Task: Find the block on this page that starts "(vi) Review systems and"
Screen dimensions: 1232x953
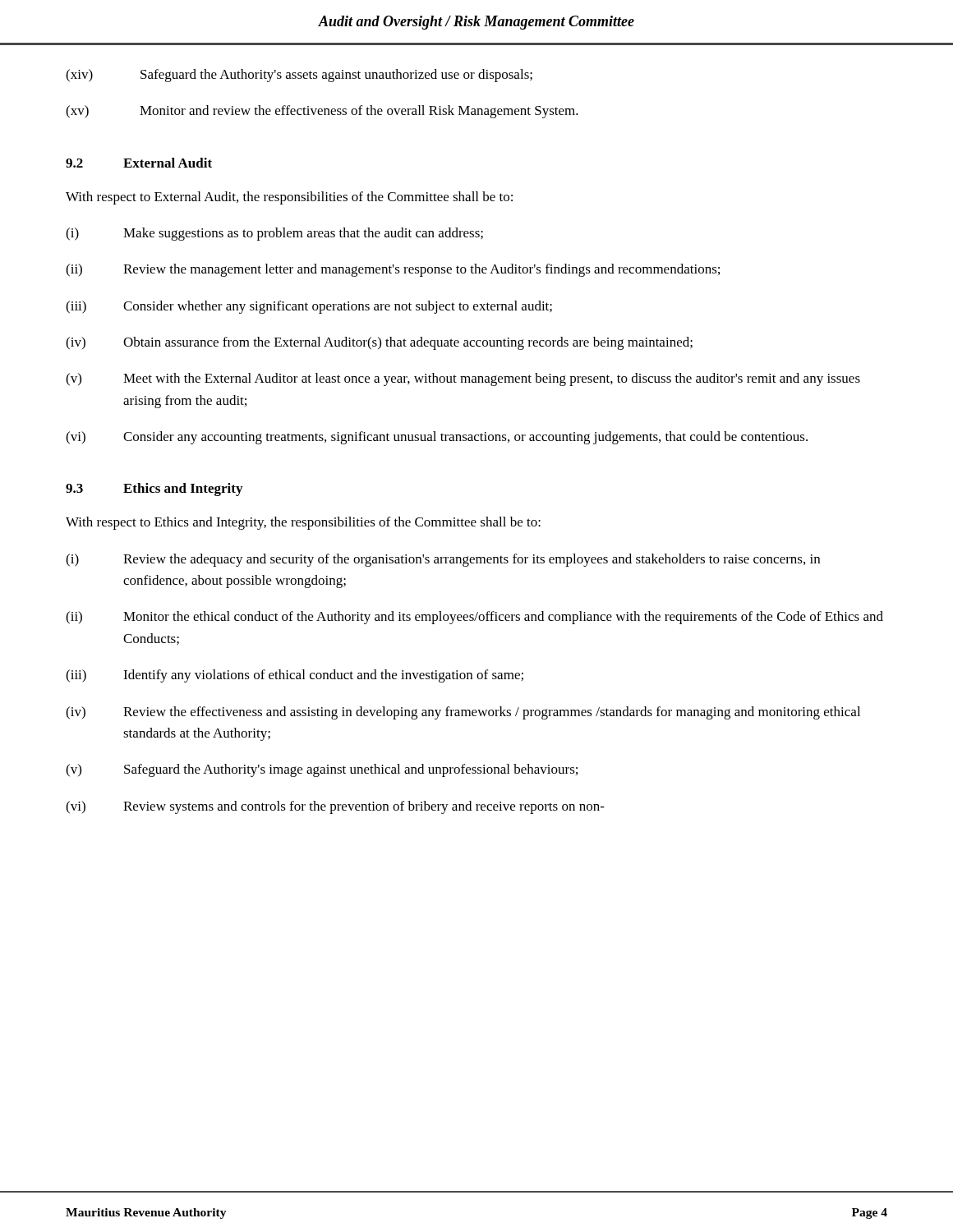Action: coord(335,806)
